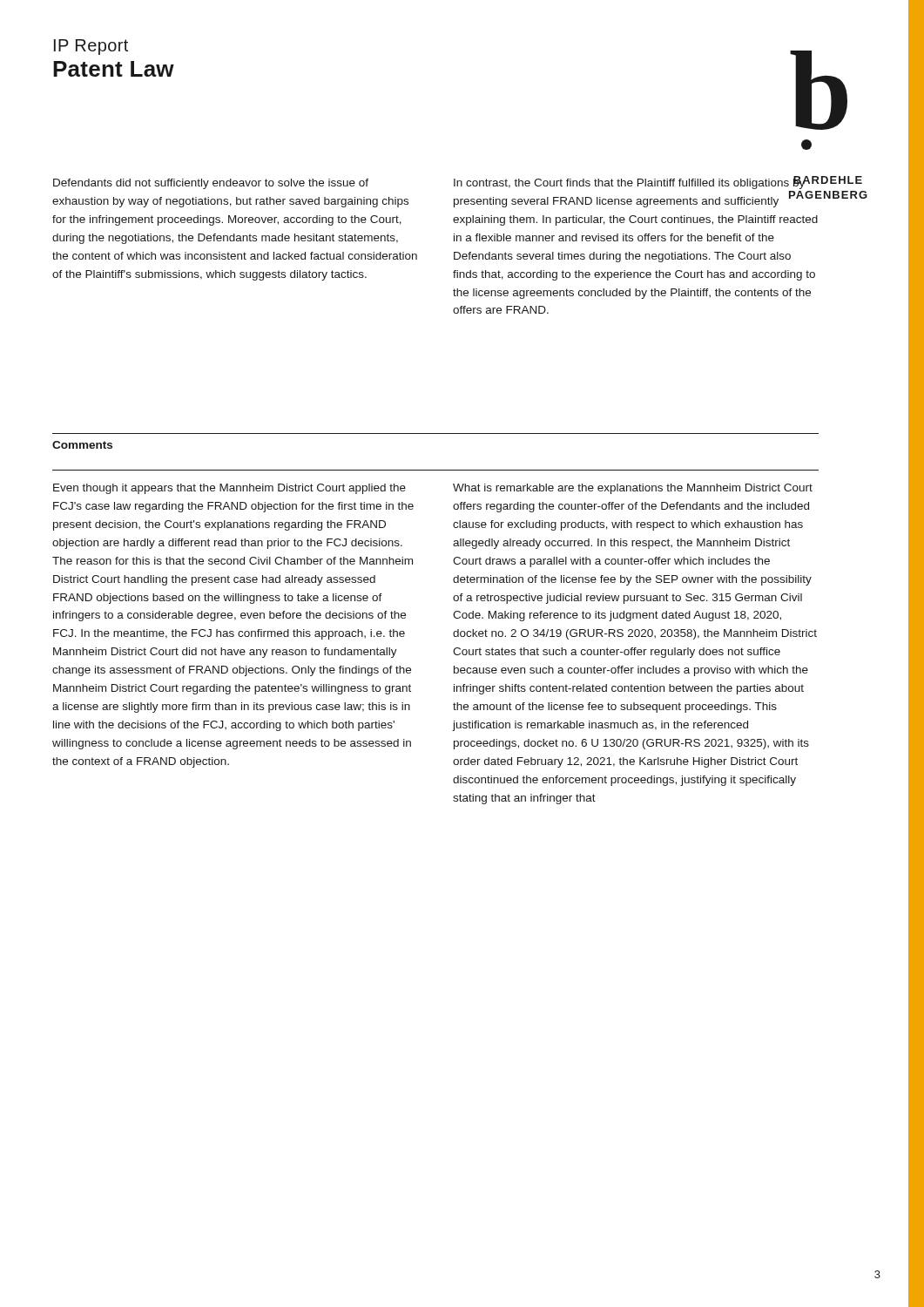Click on the text starting "Defendants did not sufficiently endeavor to solve the"
Viewport: 924px width, 1307px height.
point(235,228)
